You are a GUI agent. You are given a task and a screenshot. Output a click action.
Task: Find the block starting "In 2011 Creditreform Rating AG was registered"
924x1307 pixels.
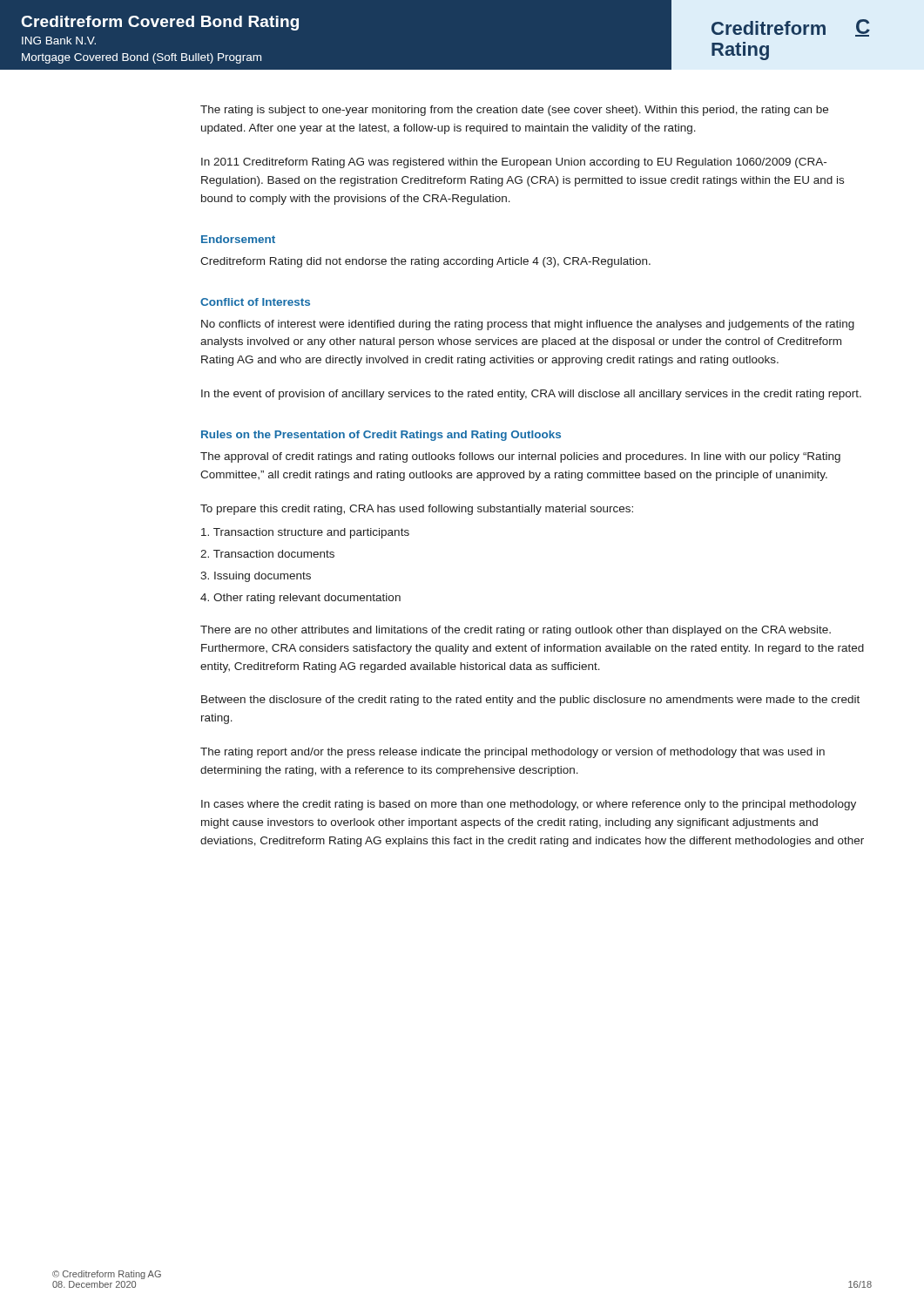click(522, 180)
